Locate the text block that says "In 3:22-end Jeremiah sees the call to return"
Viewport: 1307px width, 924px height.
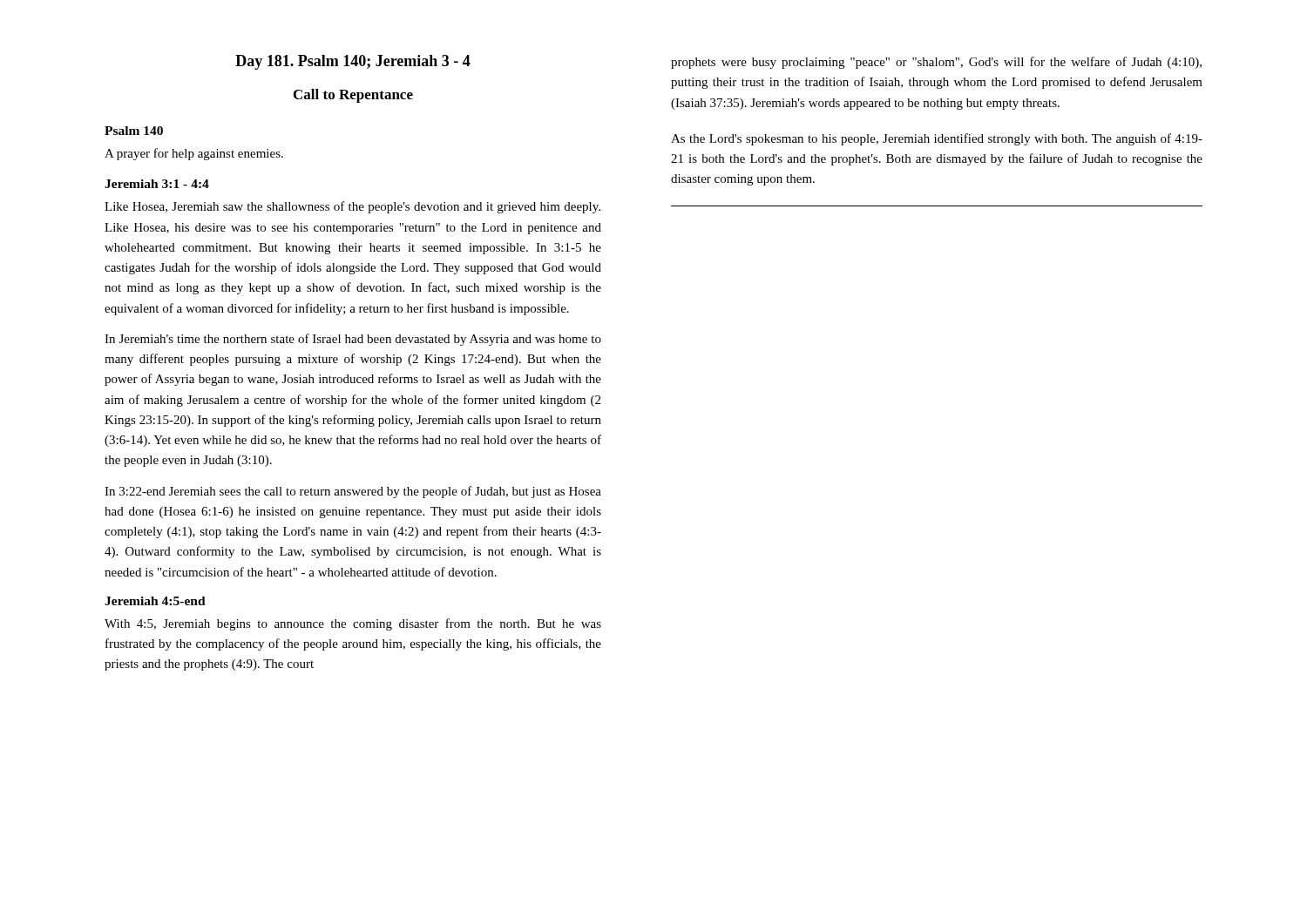(353, 531)
